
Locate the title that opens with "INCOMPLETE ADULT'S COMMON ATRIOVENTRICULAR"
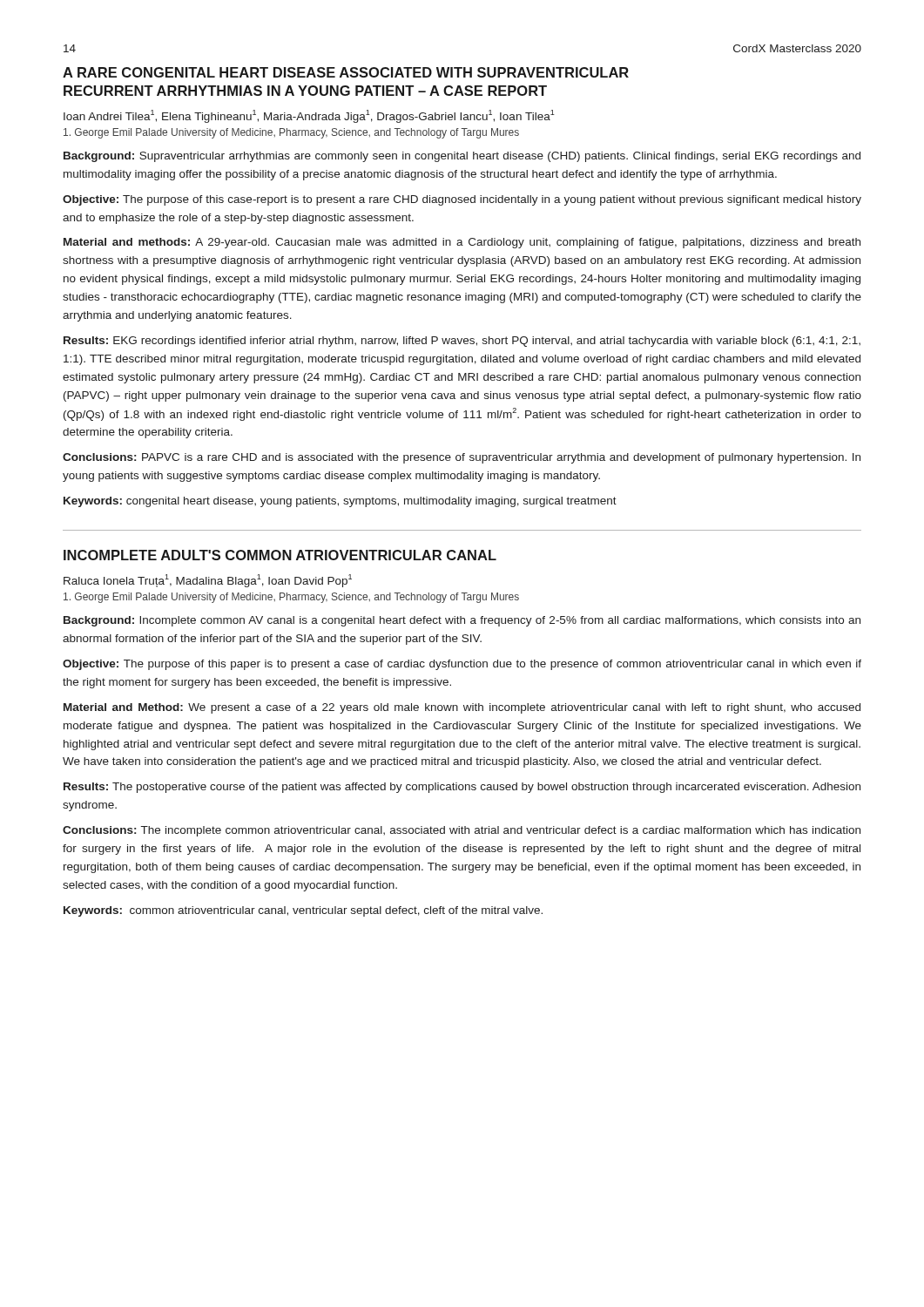(280, 555)
